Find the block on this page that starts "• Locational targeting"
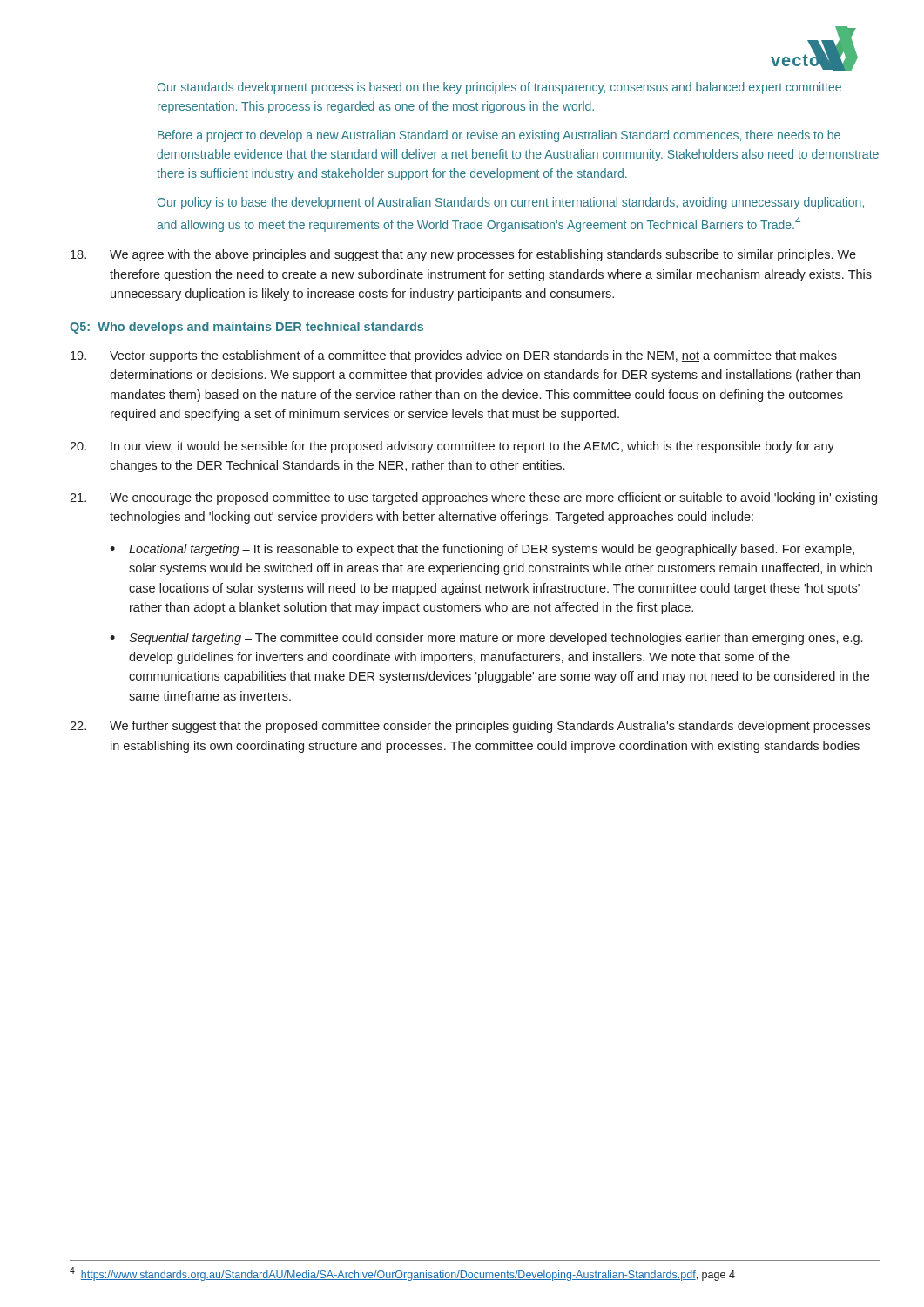This screenshot has height=1307, width=924. (495, 578)
